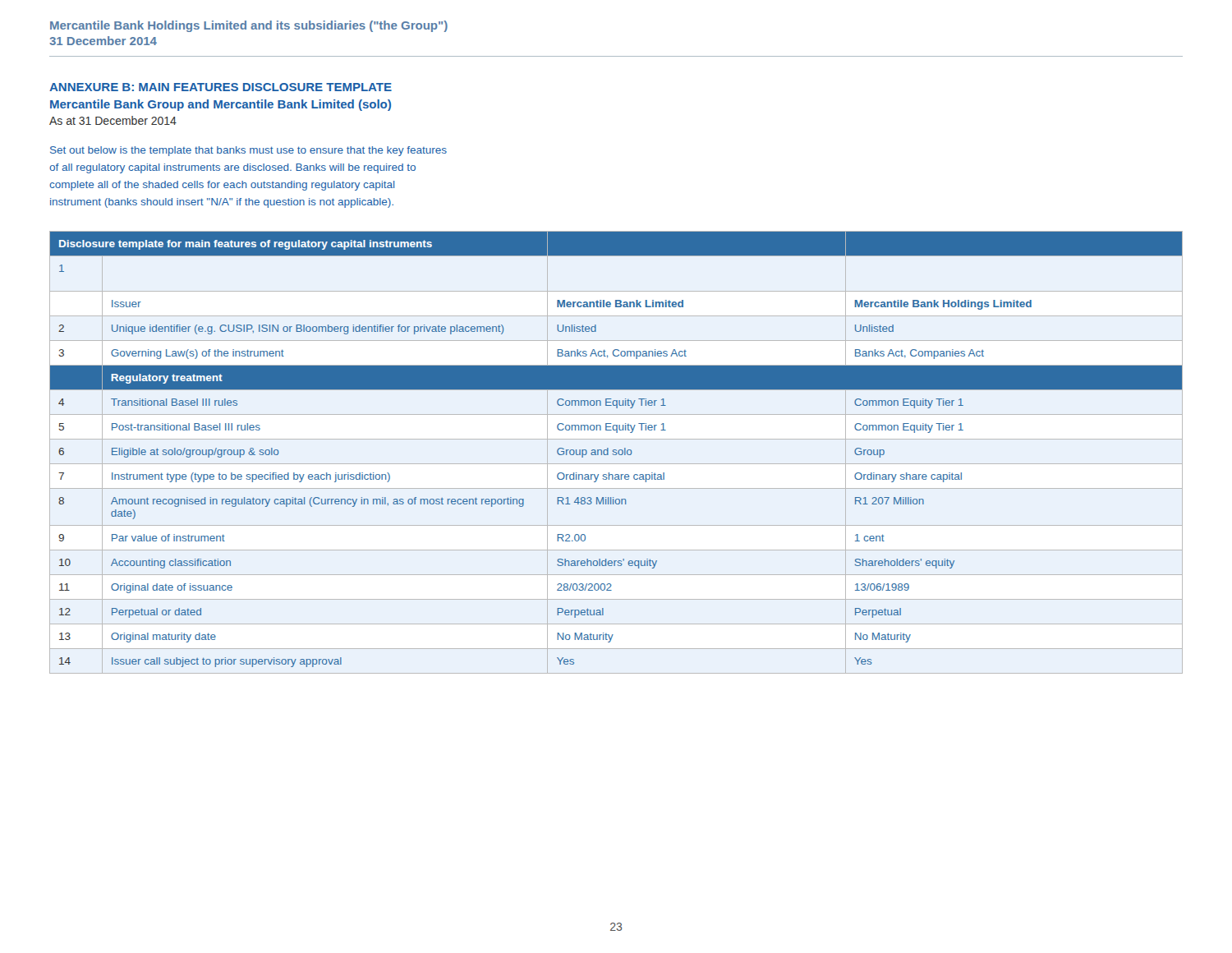Point to the block beginning "Set out below is"
The image size is (1232, 953).
[248, 176]
